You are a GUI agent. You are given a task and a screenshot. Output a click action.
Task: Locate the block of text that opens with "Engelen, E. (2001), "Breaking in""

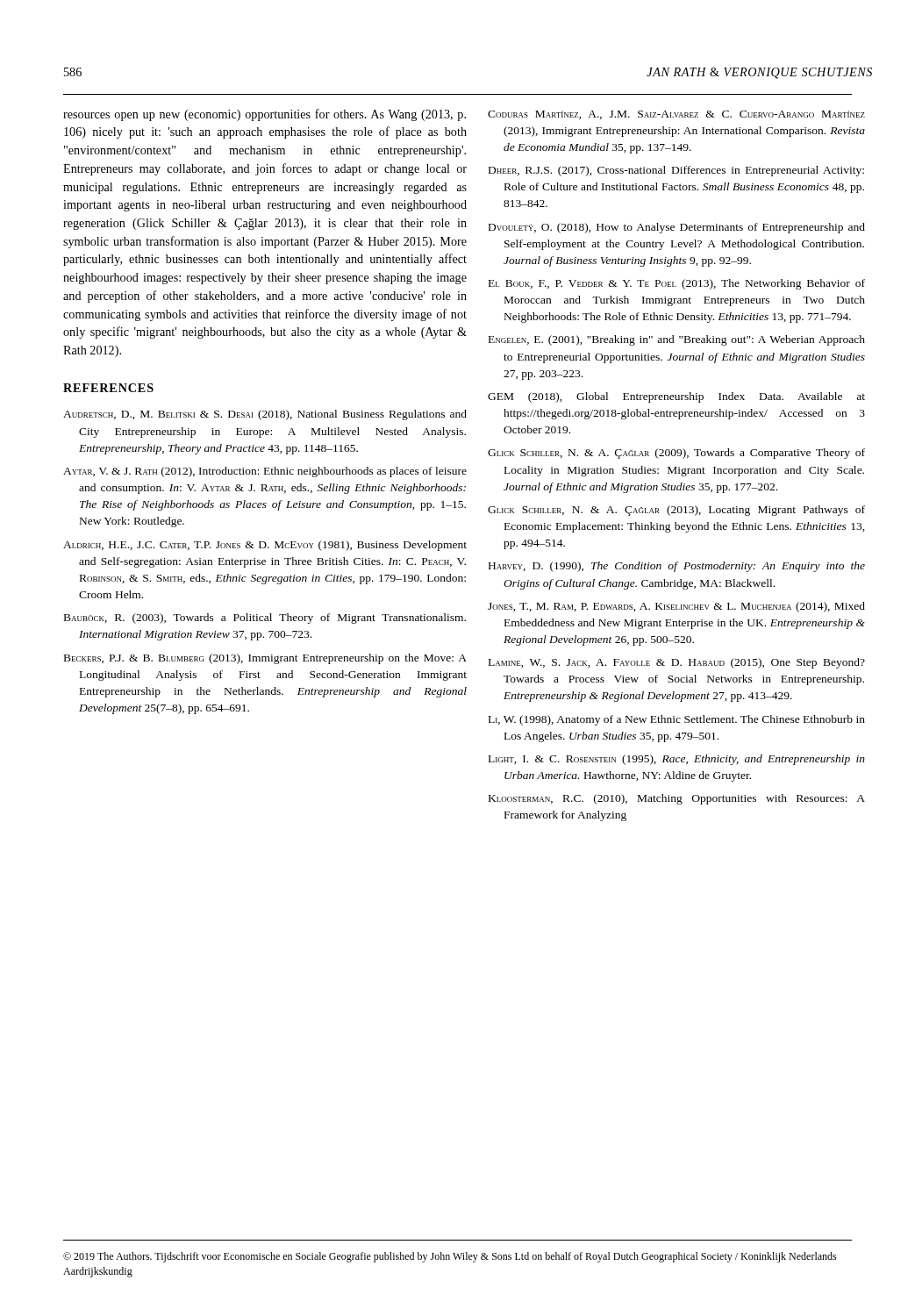tap(676, 356)
